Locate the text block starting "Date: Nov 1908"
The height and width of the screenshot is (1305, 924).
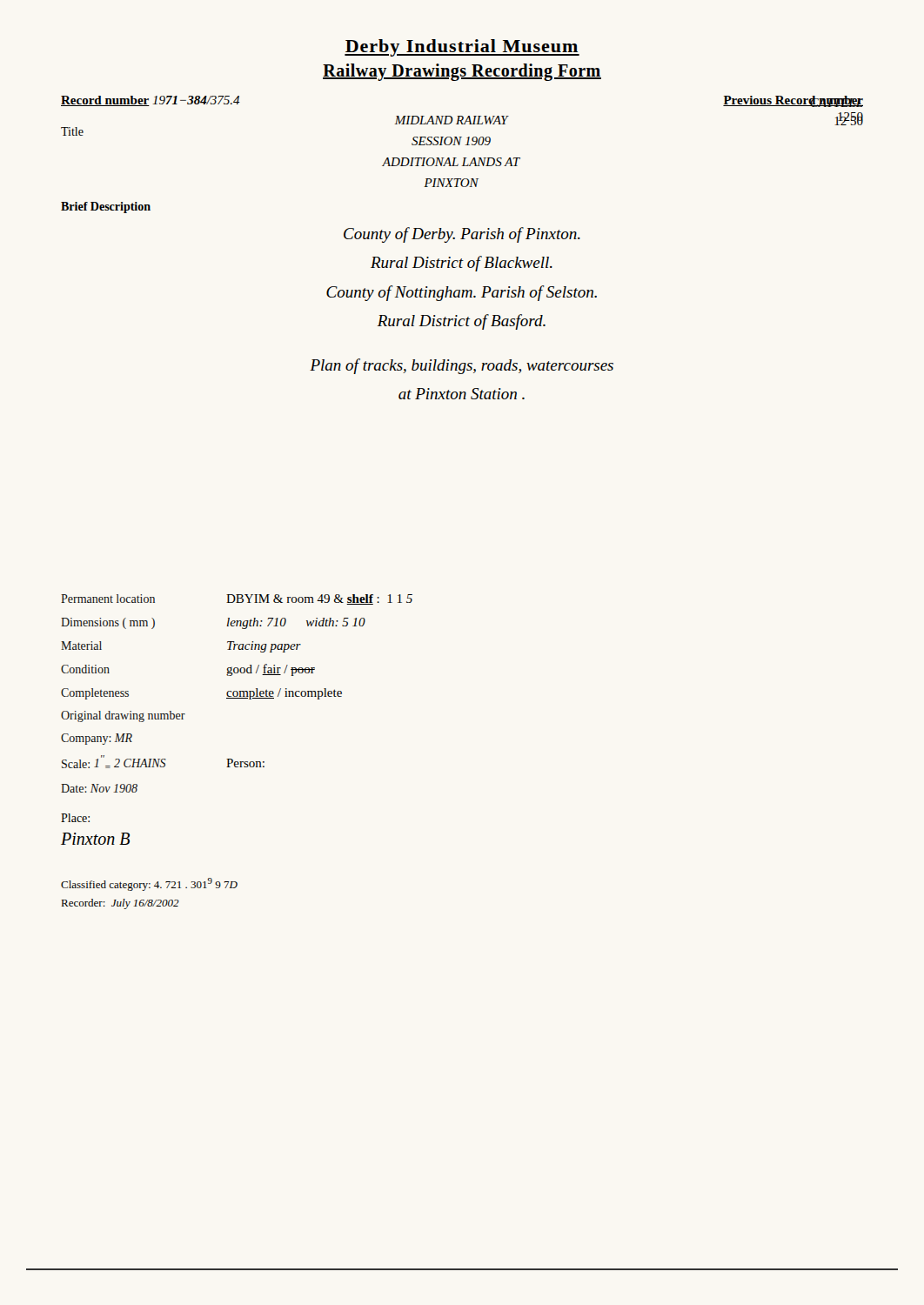(144, 789)
